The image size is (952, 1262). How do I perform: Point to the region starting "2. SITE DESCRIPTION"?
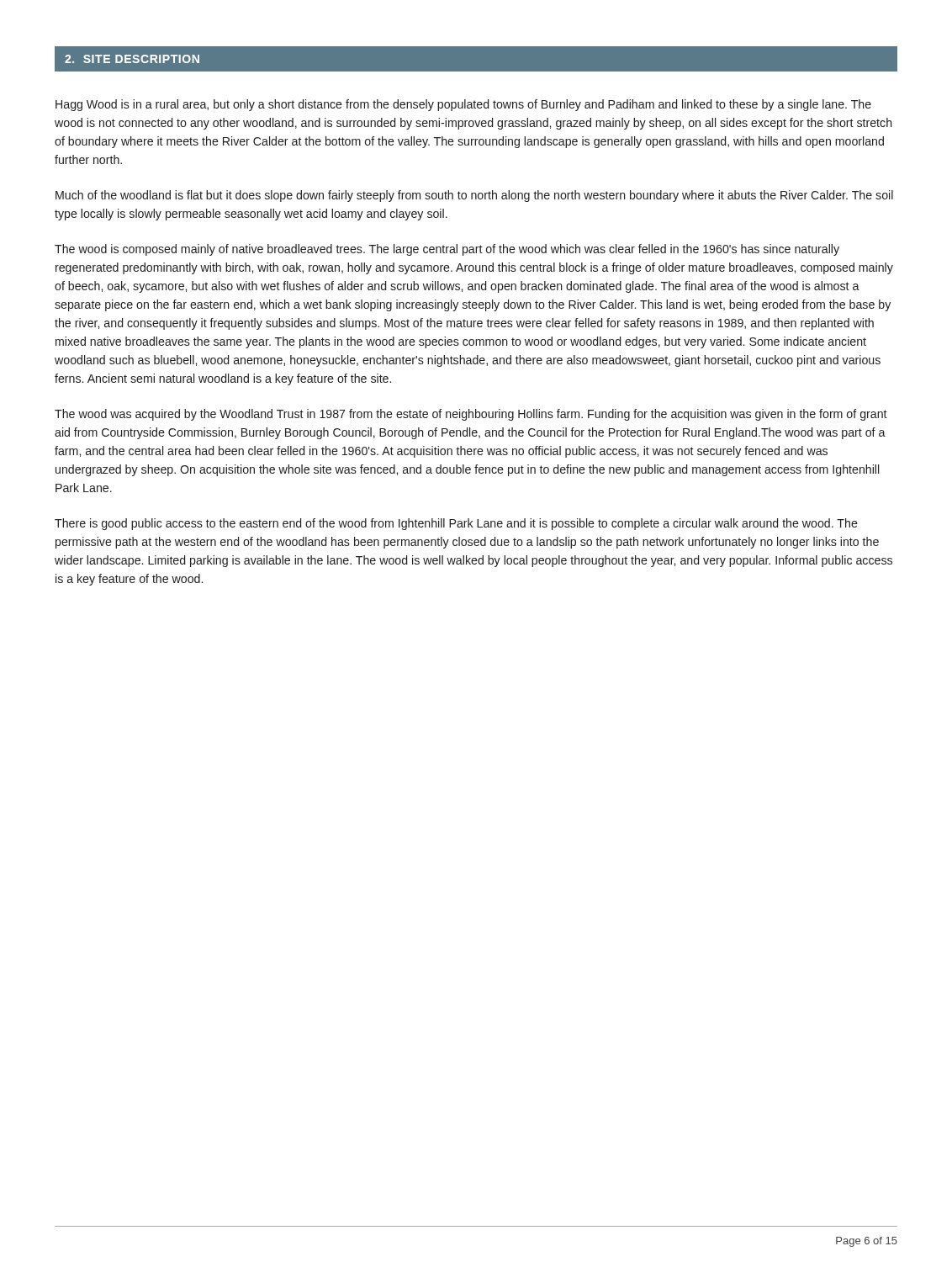[133, 59]
